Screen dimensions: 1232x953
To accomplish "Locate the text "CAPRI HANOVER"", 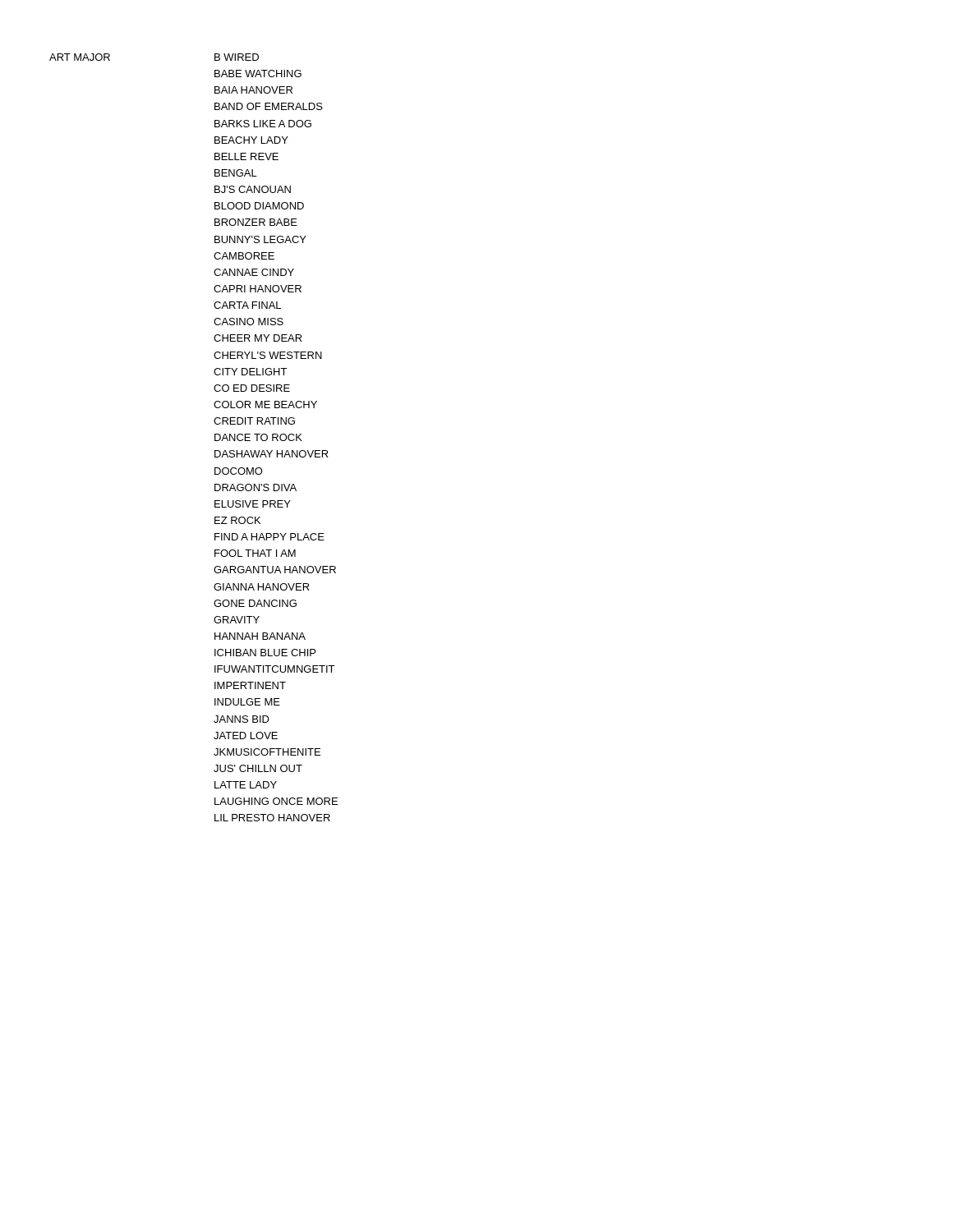I will coord(258,289).
